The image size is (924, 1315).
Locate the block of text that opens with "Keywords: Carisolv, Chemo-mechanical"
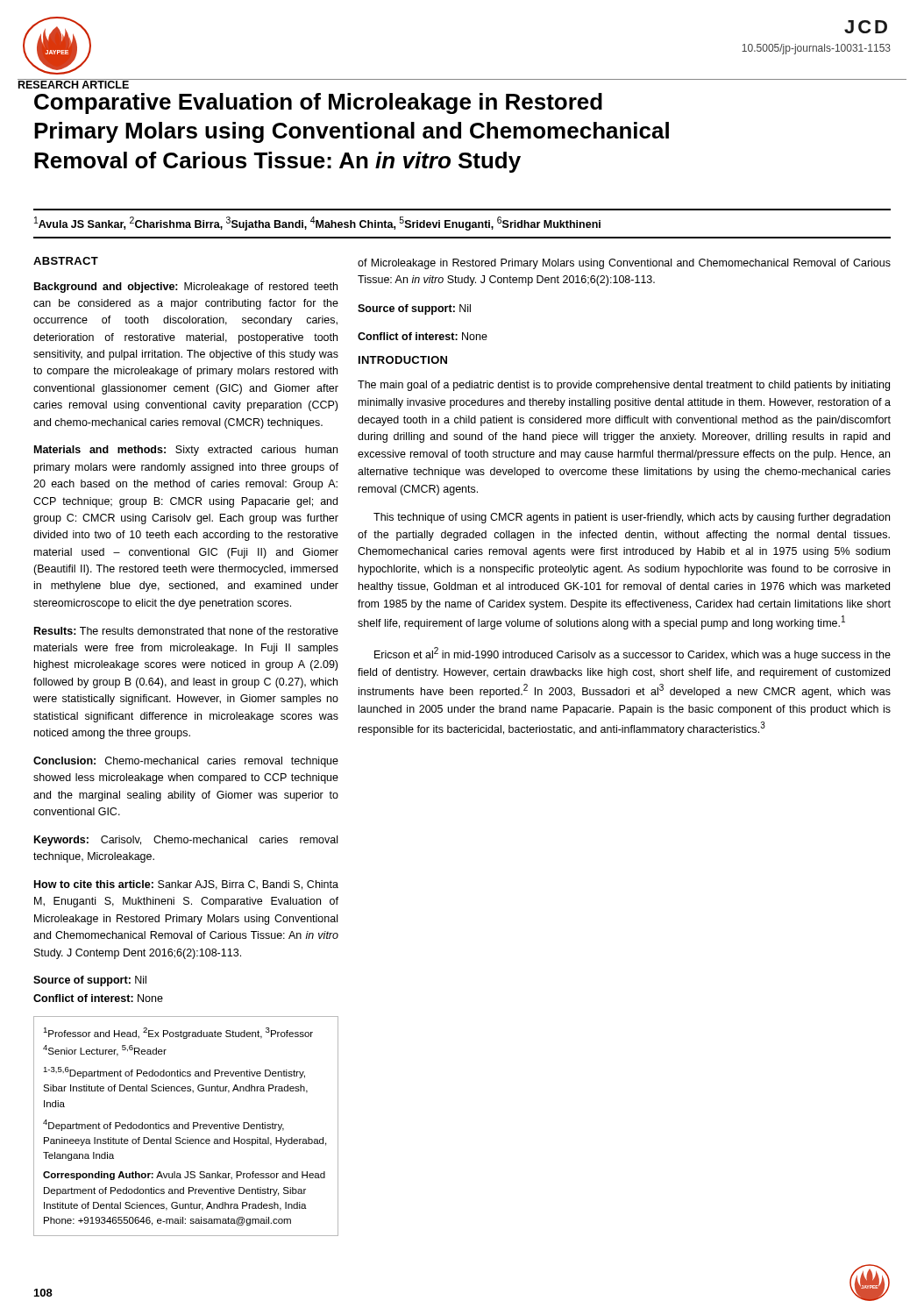(186, 849)
